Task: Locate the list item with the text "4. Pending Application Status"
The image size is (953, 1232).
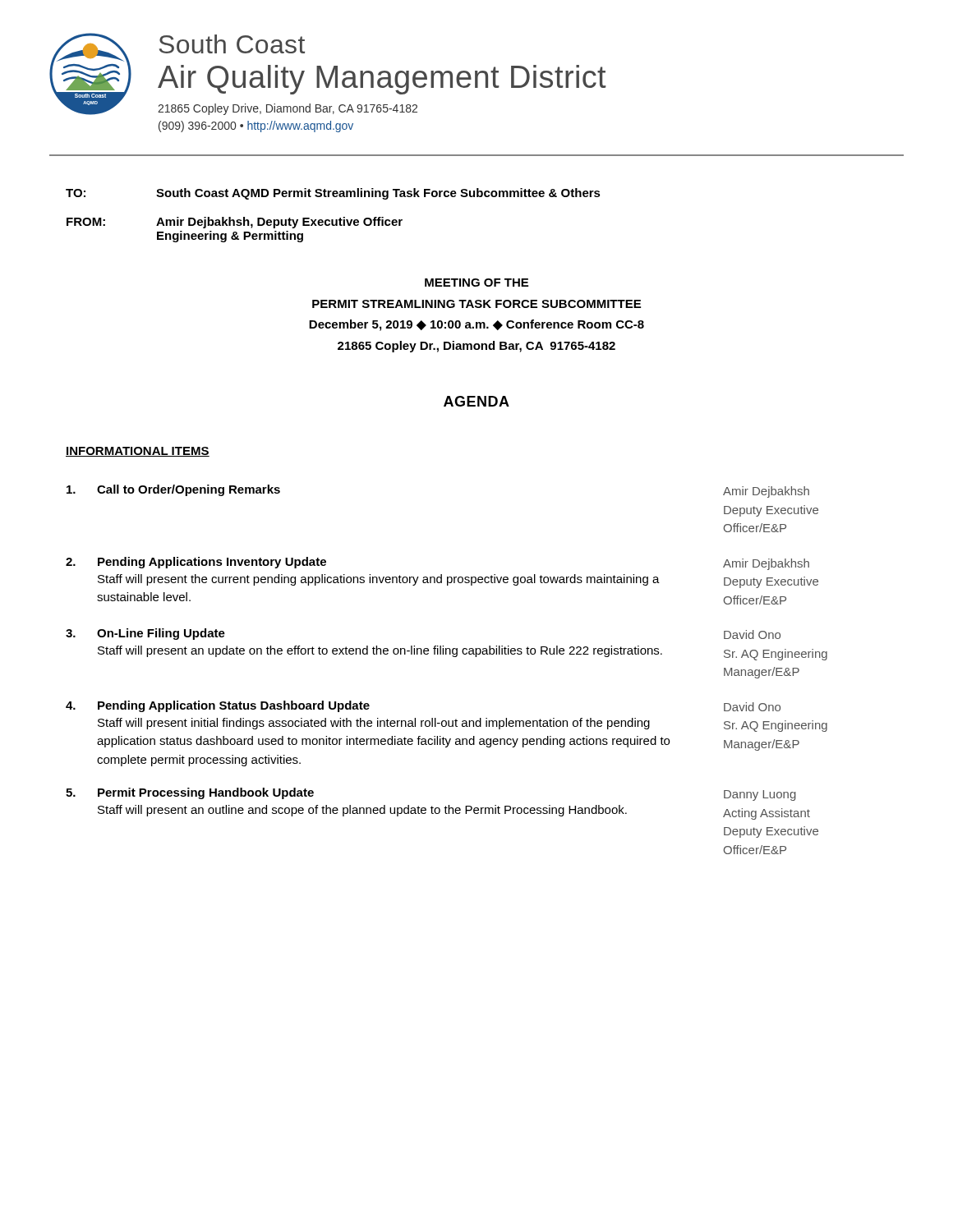Action: (x=476, y=734)
